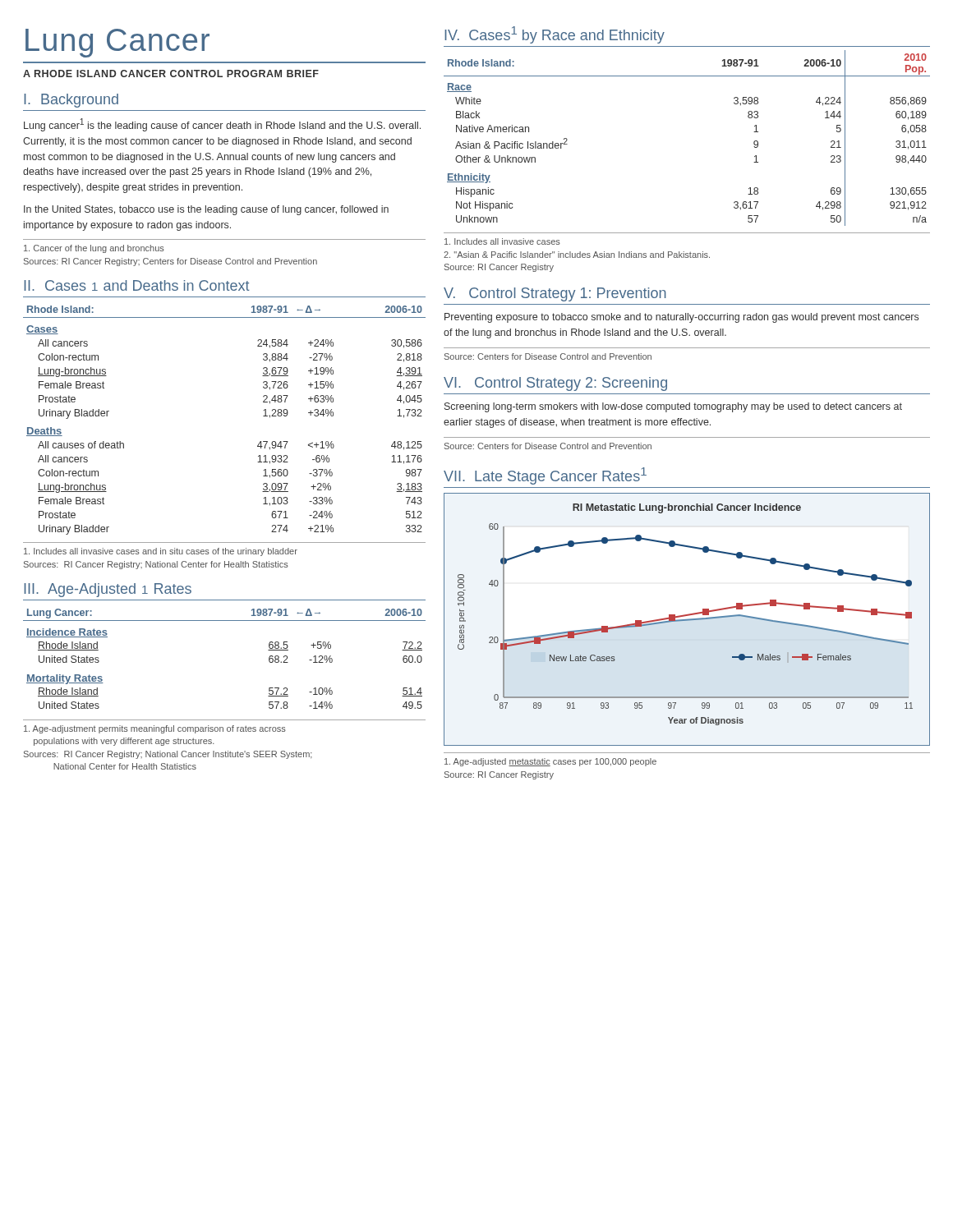Image resolution: width=953 pixels, height=1232 pixels.
Task: Find the title
Action: (x=224, y=43)
